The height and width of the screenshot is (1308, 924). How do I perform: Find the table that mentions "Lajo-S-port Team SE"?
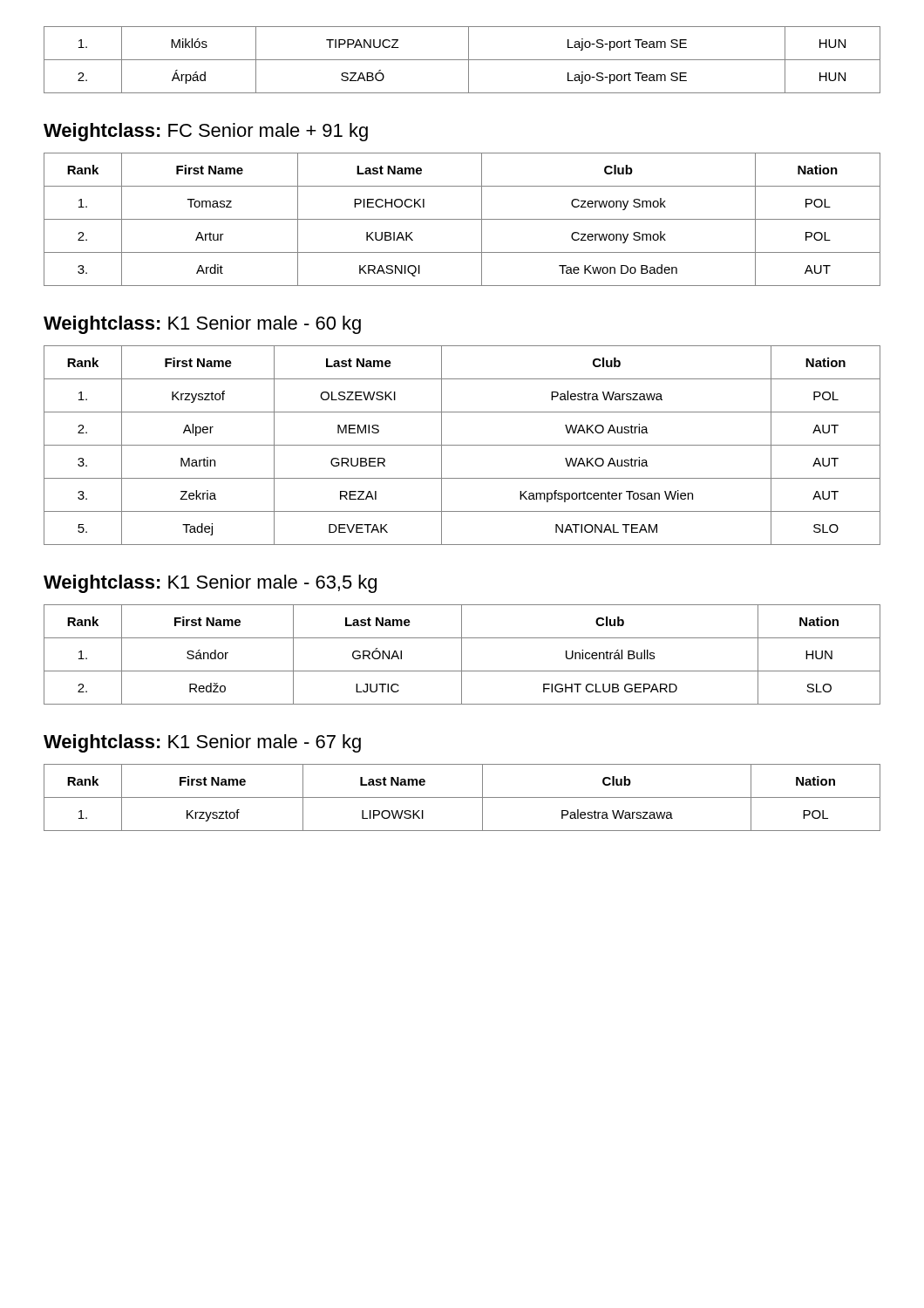(x=462, y=60)
